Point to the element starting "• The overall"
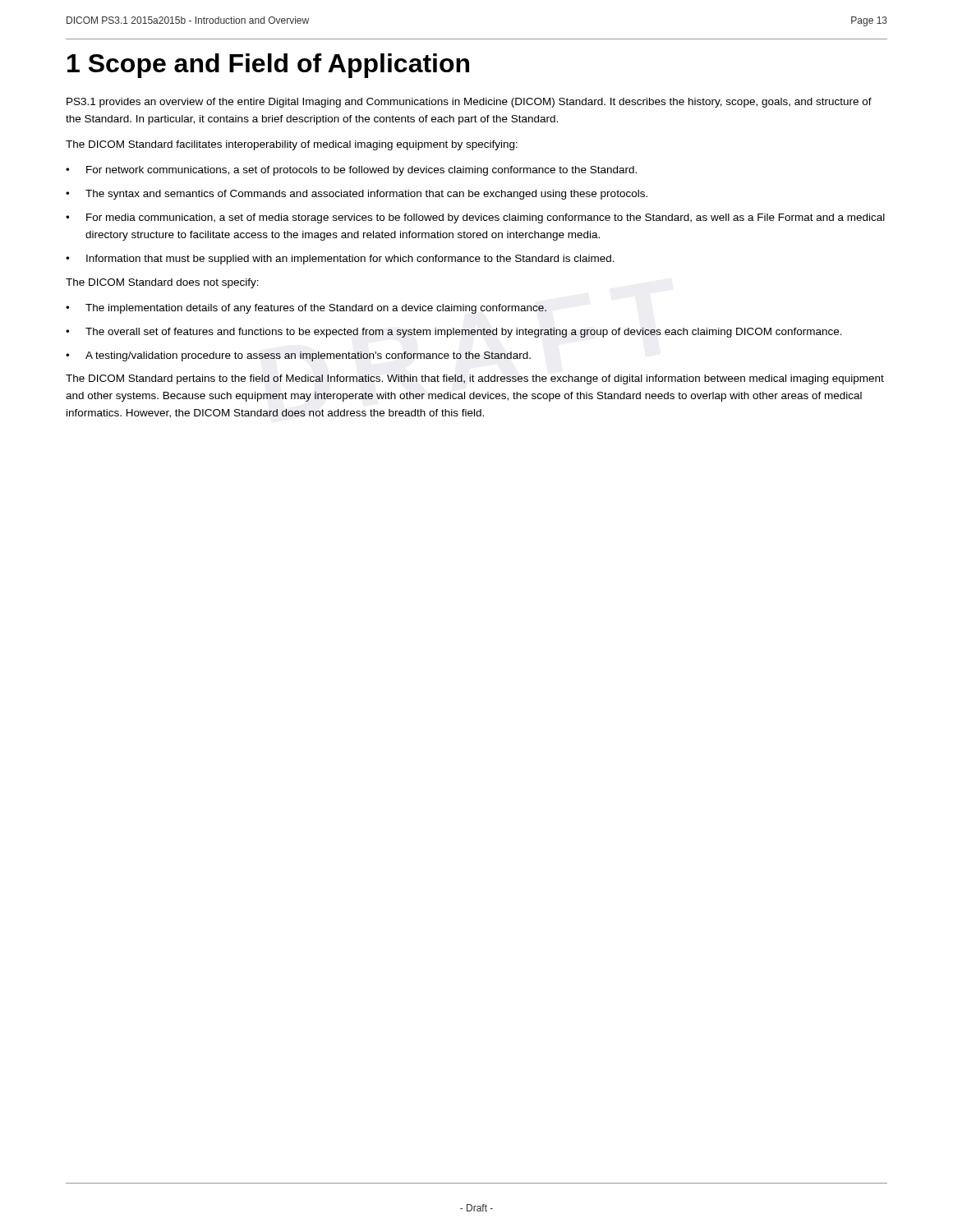Viewport: 953px width, 1232px height. (476, 332)
